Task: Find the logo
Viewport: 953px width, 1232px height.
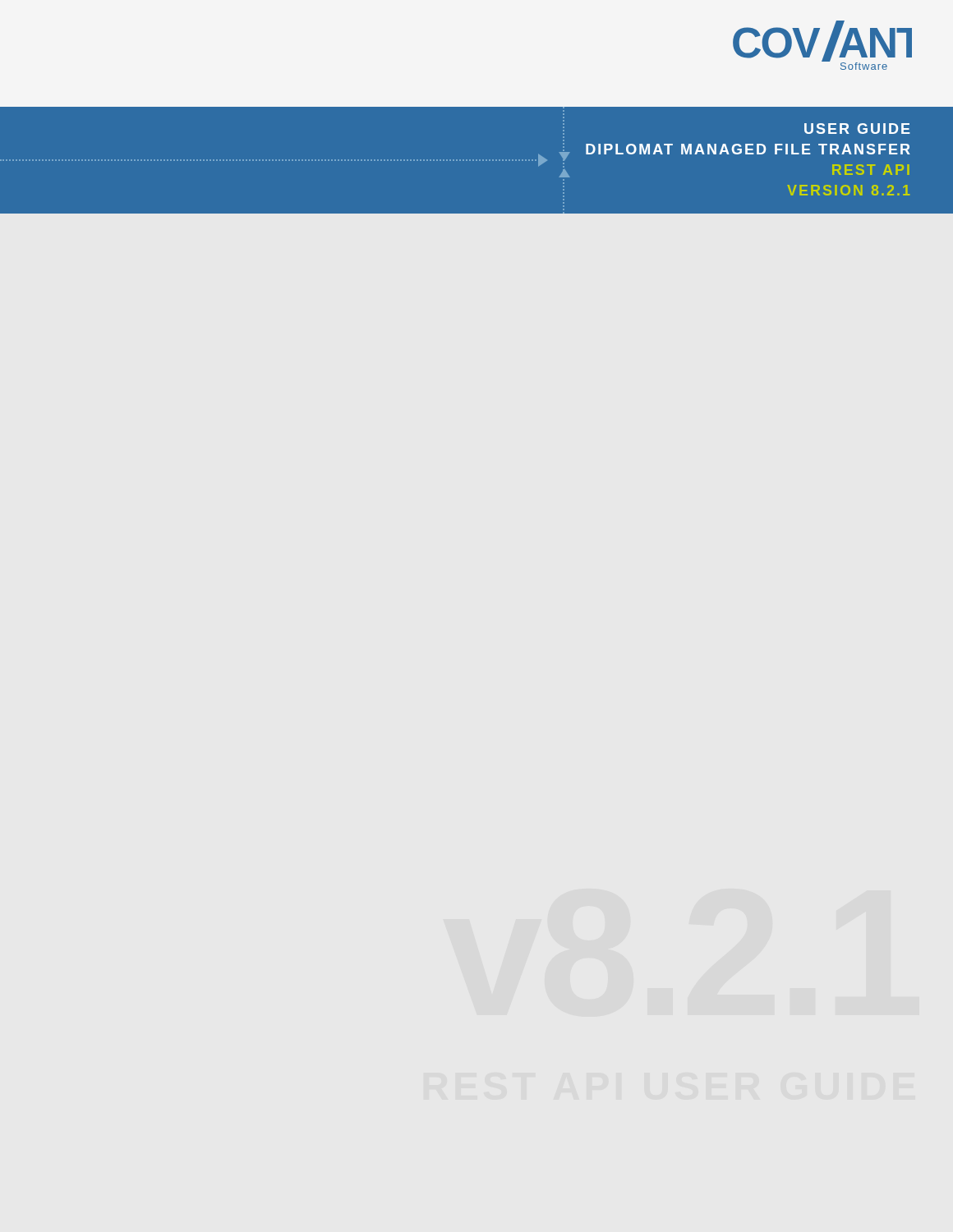Action: (822, 45)
